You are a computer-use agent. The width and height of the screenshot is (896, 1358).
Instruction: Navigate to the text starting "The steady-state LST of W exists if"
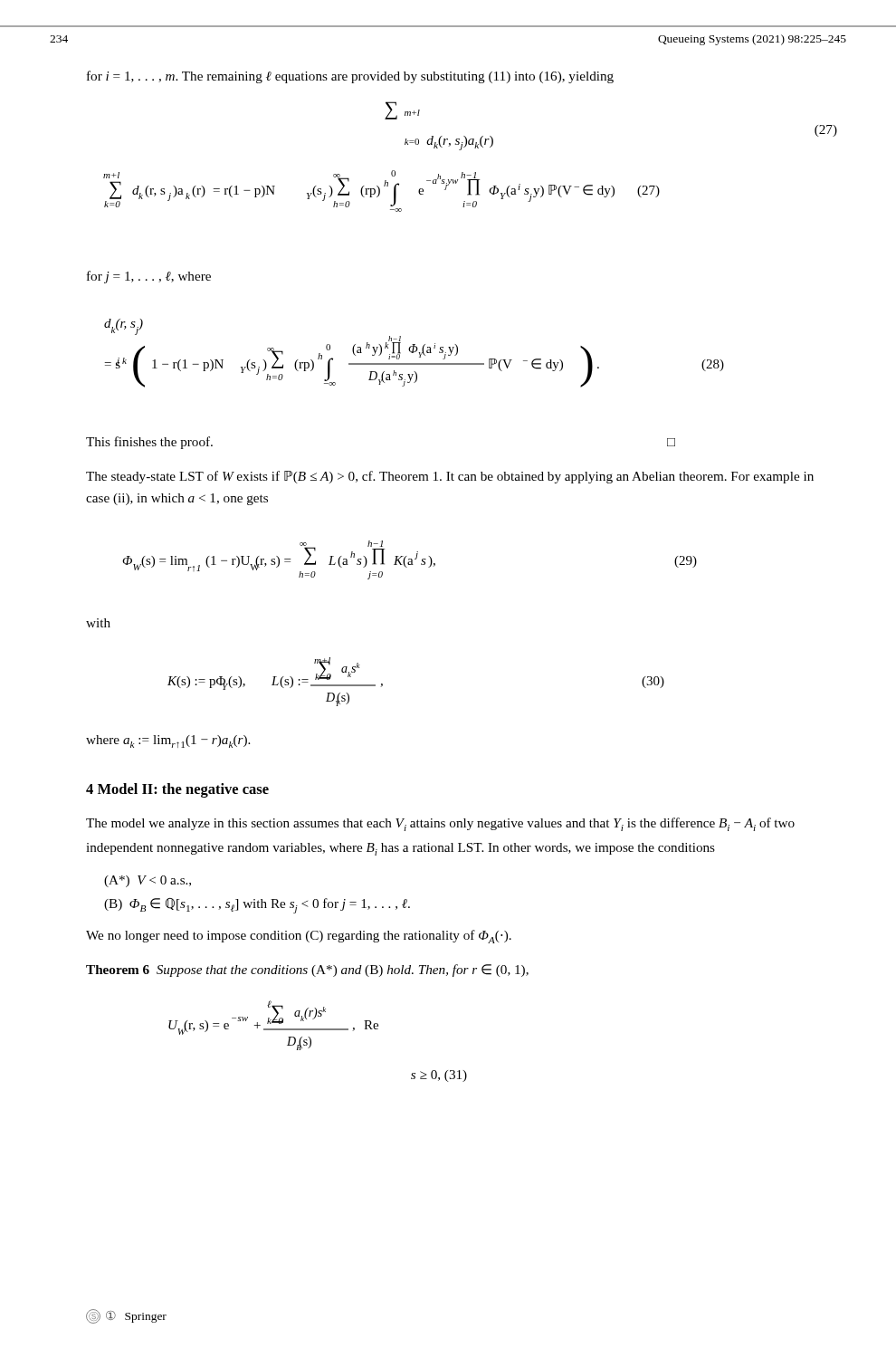[450, 487]
